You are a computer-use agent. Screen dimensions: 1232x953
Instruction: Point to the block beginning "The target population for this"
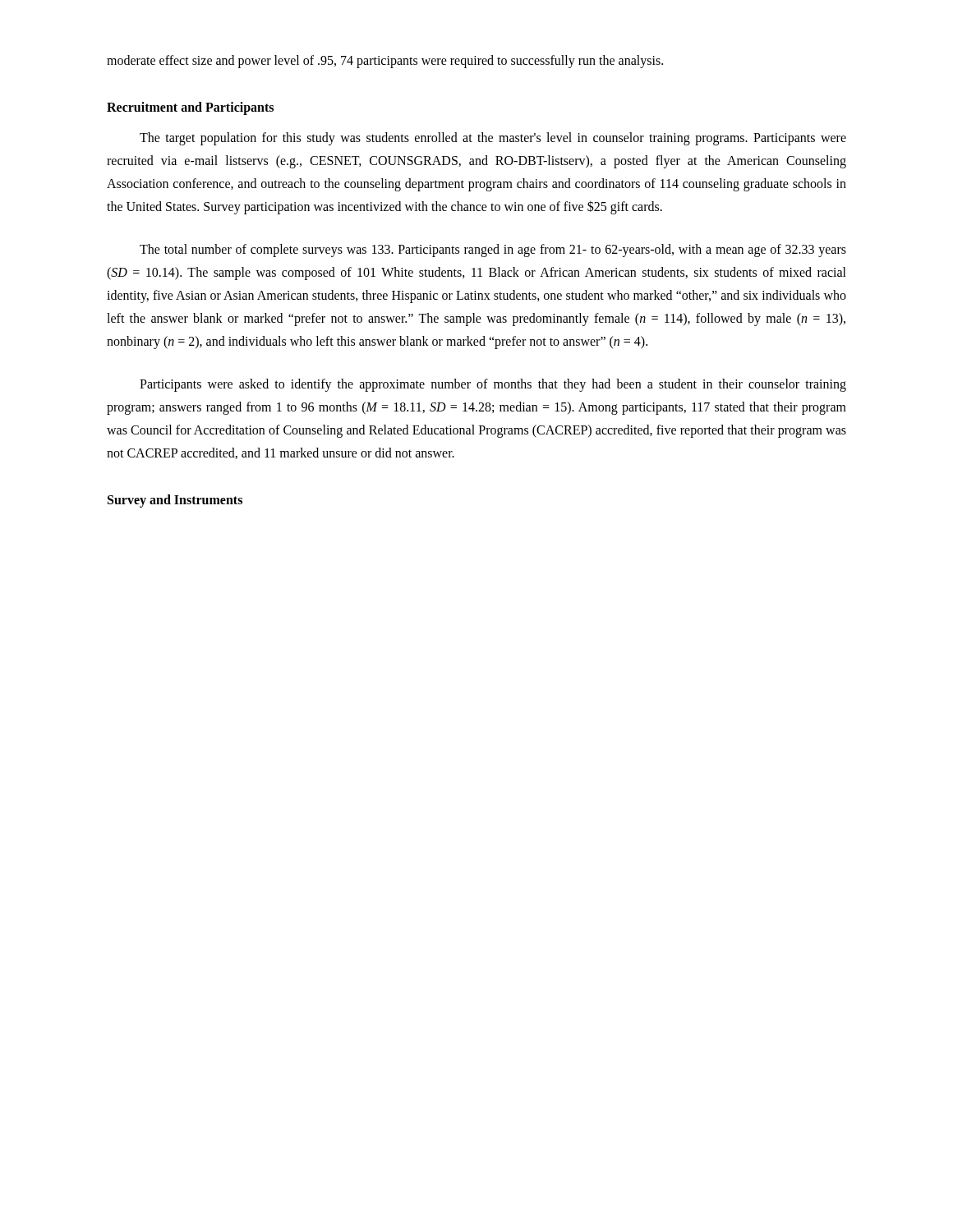pyautogui.click(x=476, y=296)
